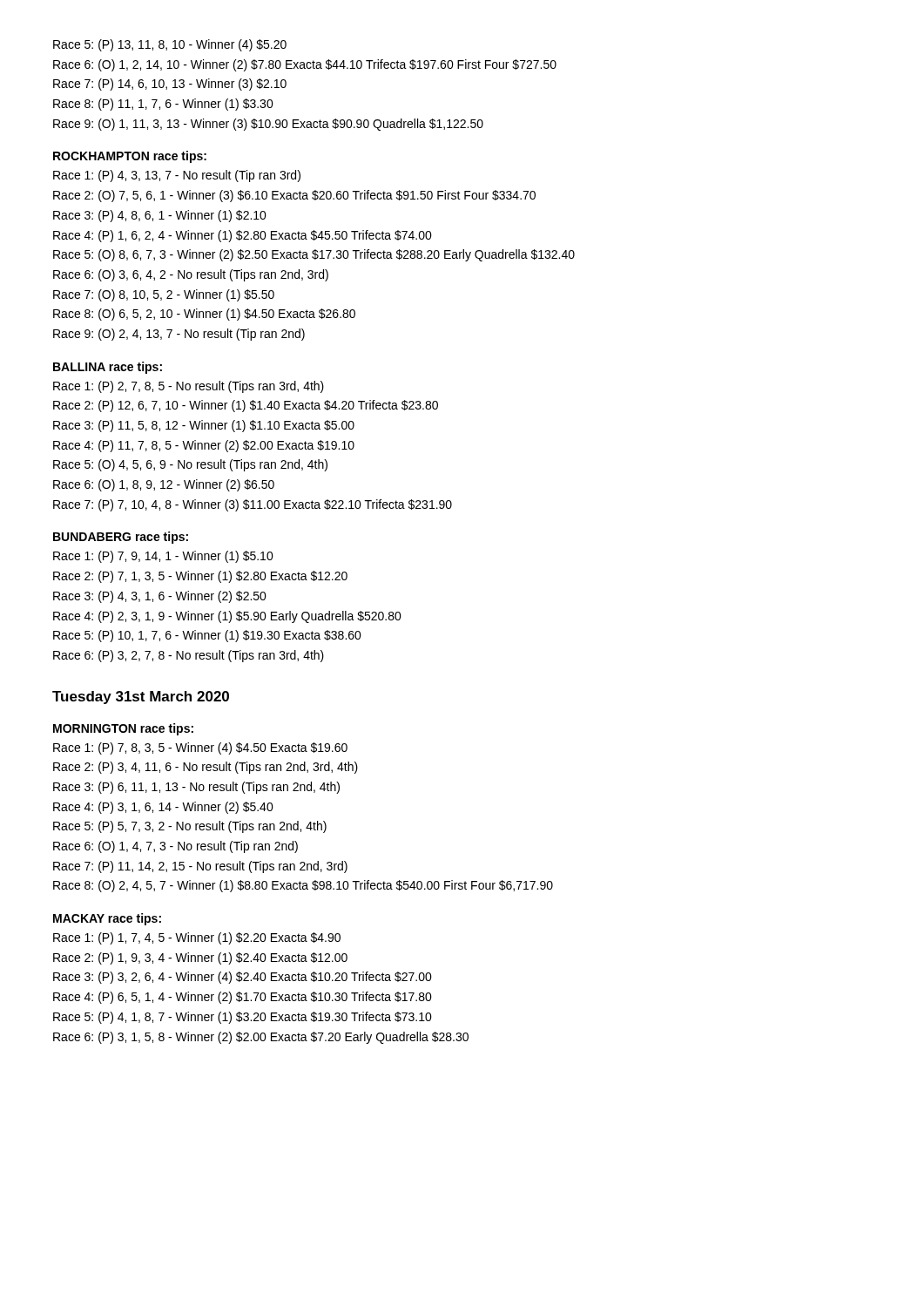The height and width of the screenshot is (1307, 924).
Task: Find the section header that reads "ROCKHAMPTON race tips:"
Action: coord(130,156)
